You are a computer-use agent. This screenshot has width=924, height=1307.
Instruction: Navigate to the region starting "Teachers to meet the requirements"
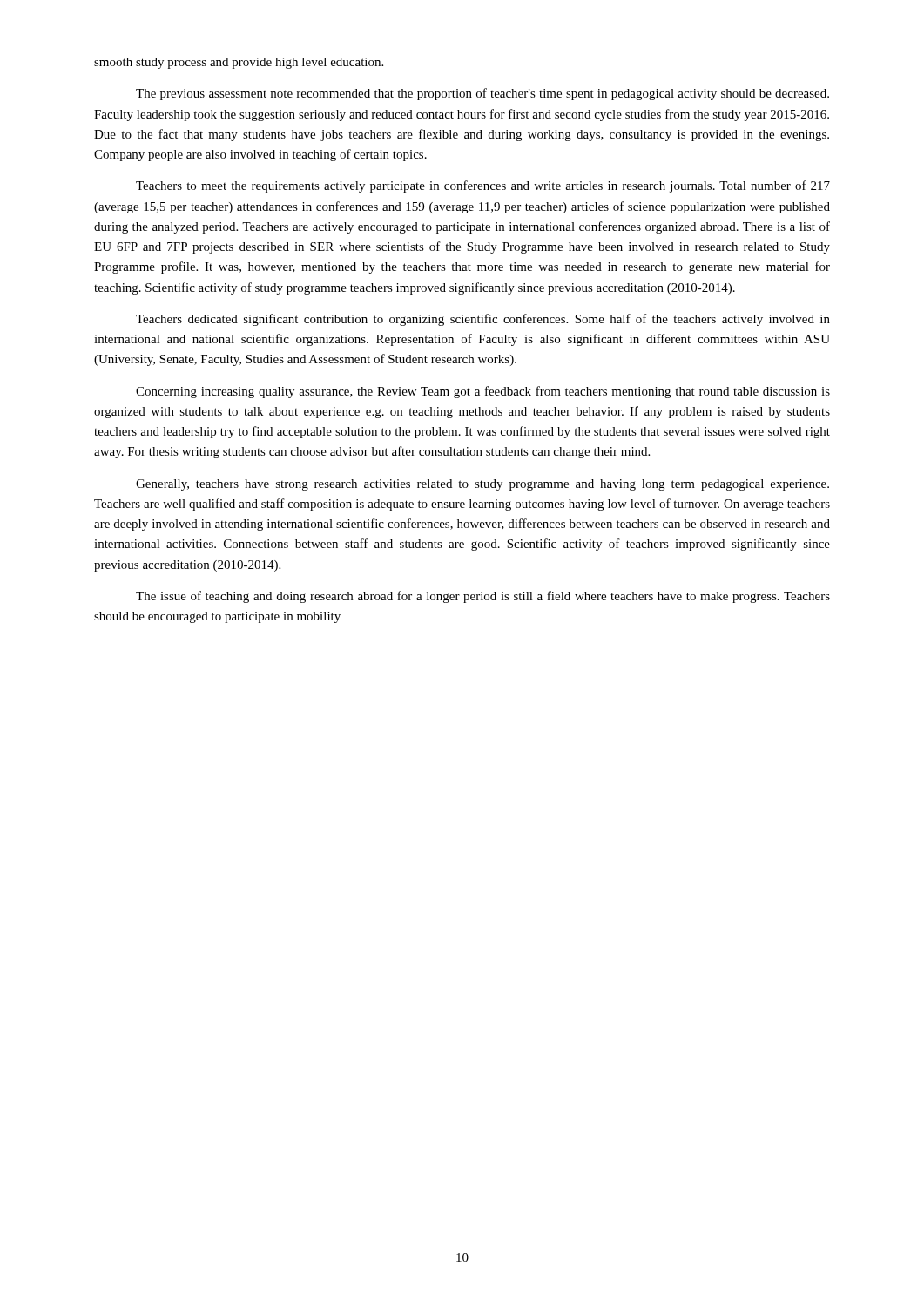pyautogui.click(x=462, y=237)
